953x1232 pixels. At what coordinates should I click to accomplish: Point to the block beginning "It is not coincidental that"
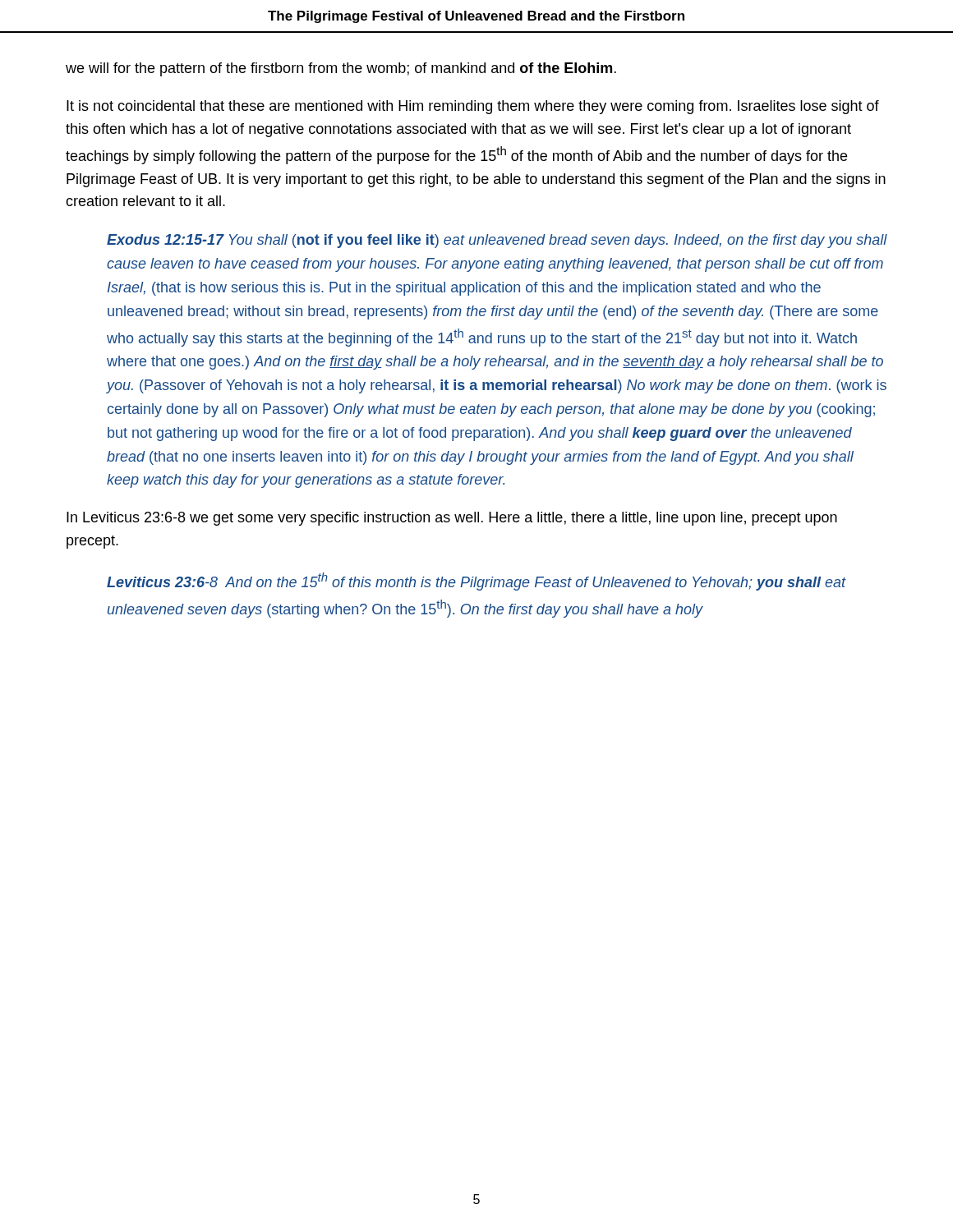[476, 154]
